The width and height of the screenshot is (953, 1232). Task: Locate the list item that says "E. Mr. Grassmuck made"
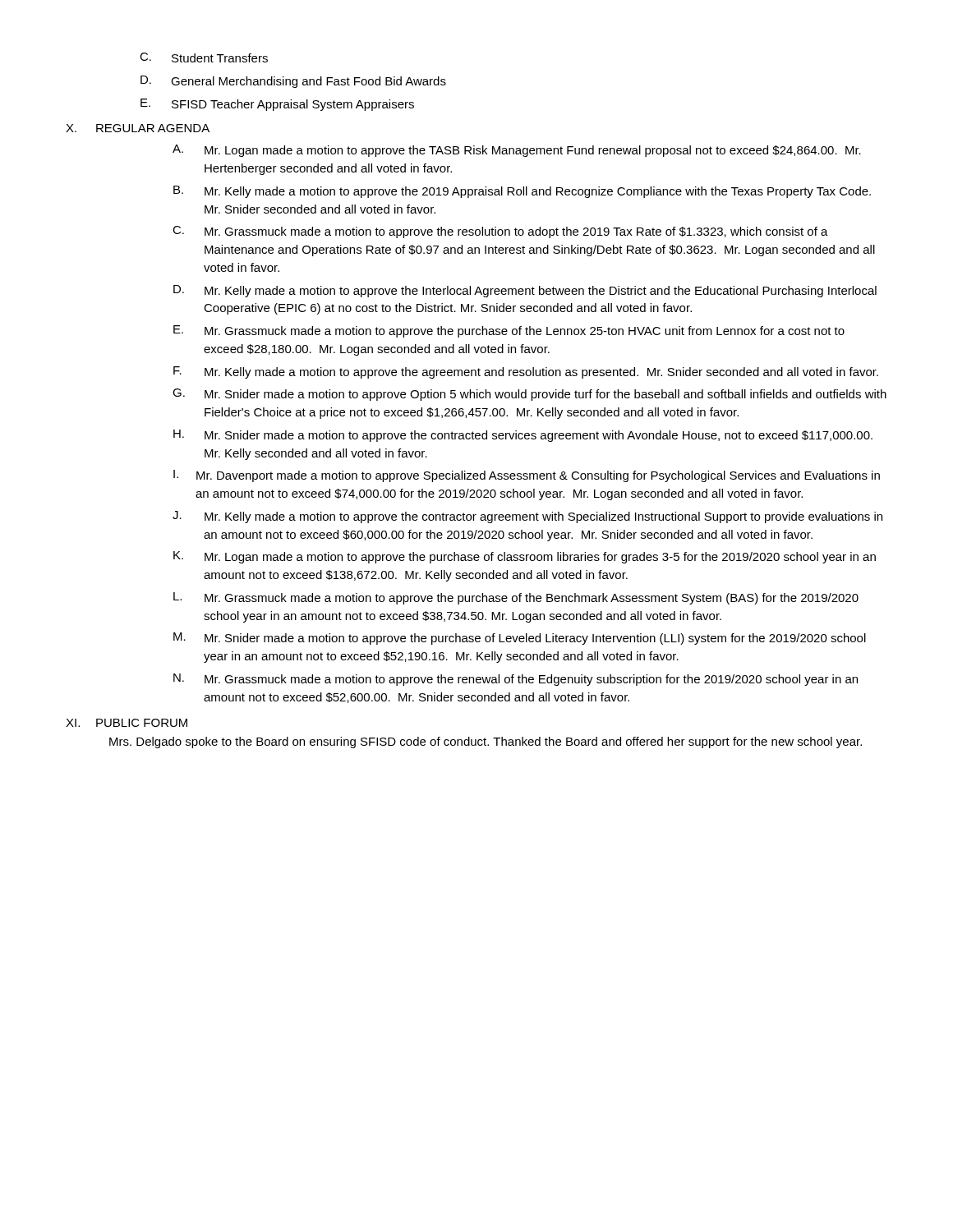[x=530, y=340]
